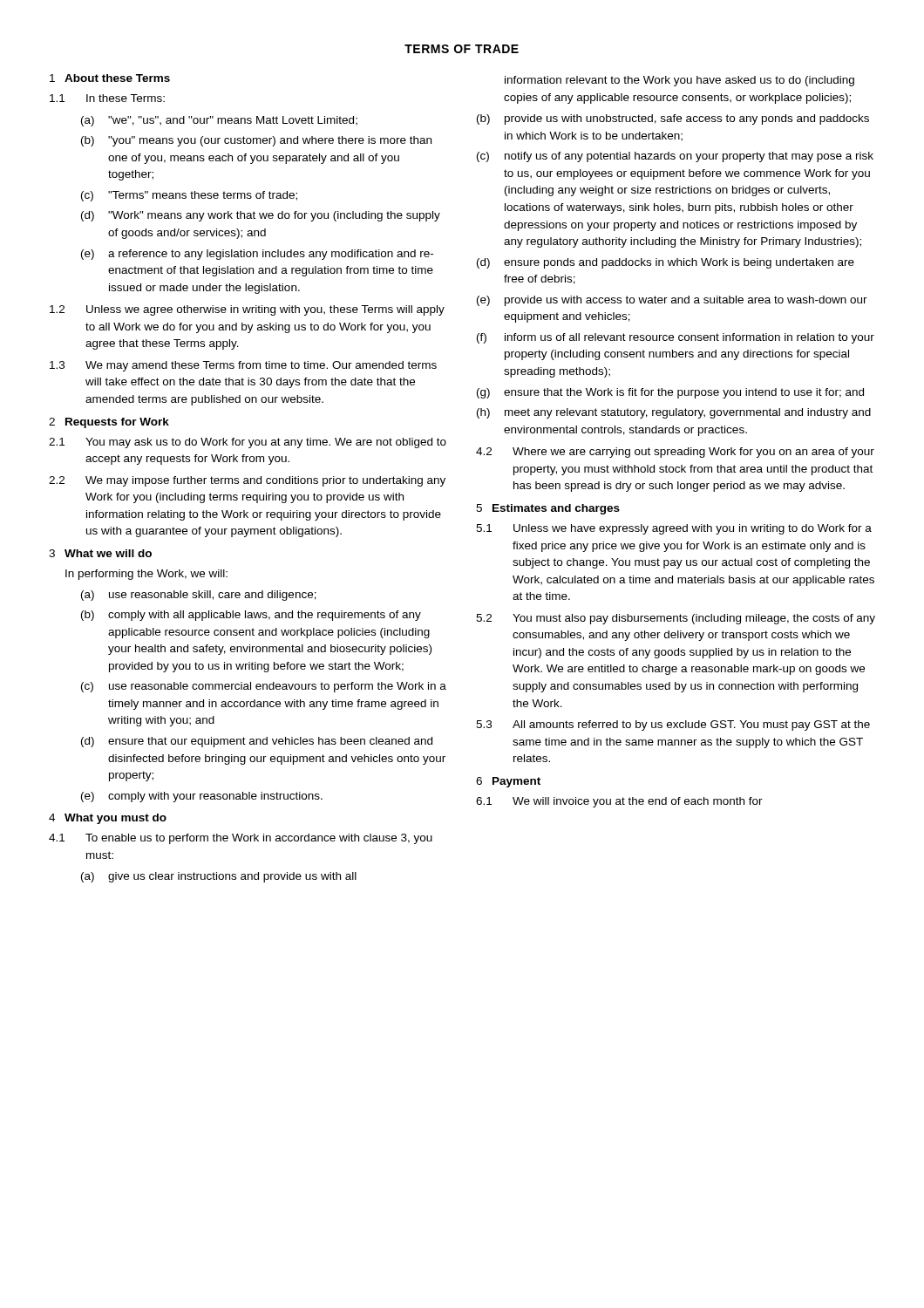Select the text block that reads "2 We may impose further terms and"
The height and width of the screenshot is (1308, 924).
tap(248, 506)
